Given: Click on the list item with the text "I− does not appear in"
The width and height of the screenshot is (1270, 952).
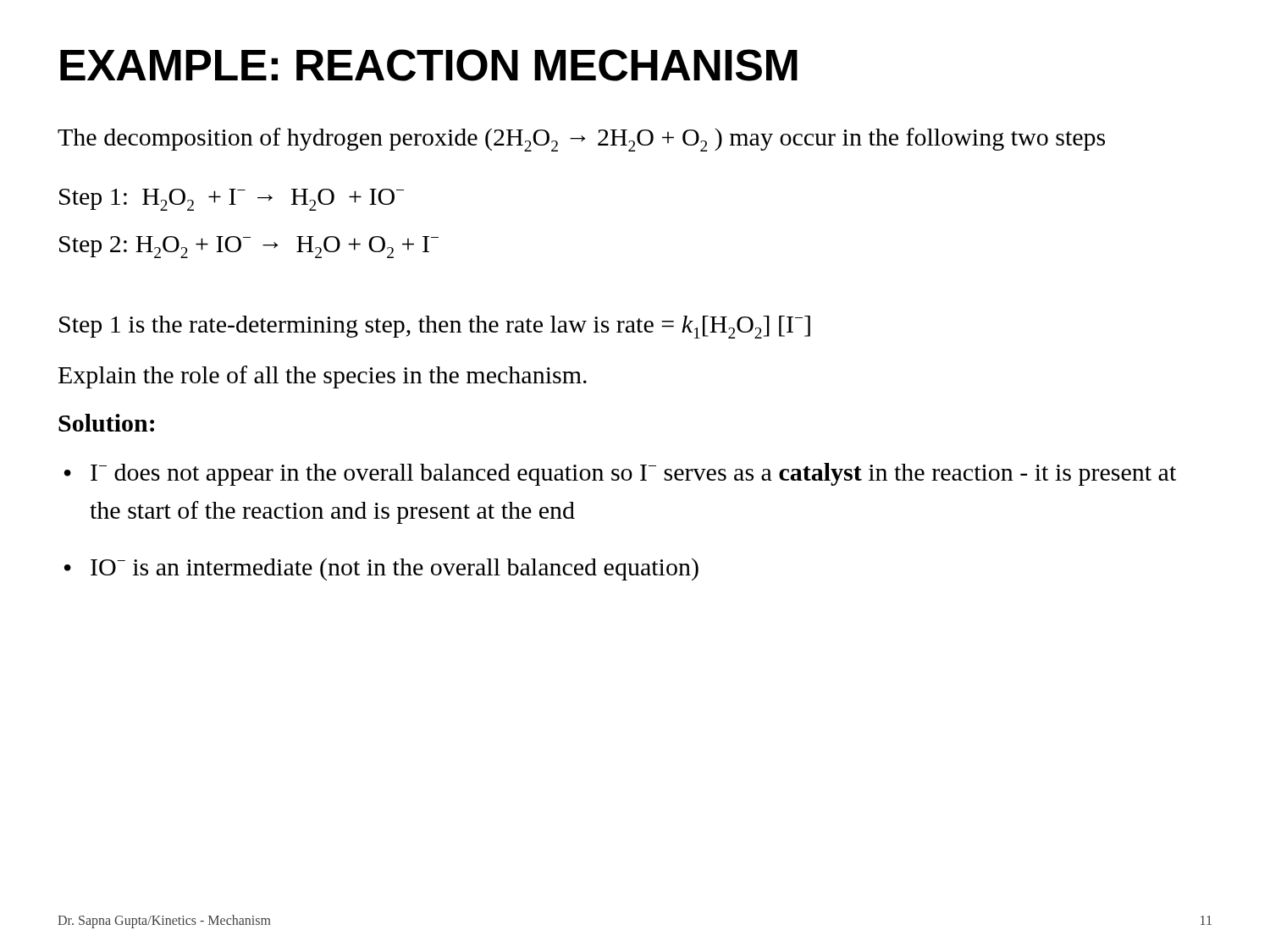Looking at the screenshot, I should click(x=633, y=490).
